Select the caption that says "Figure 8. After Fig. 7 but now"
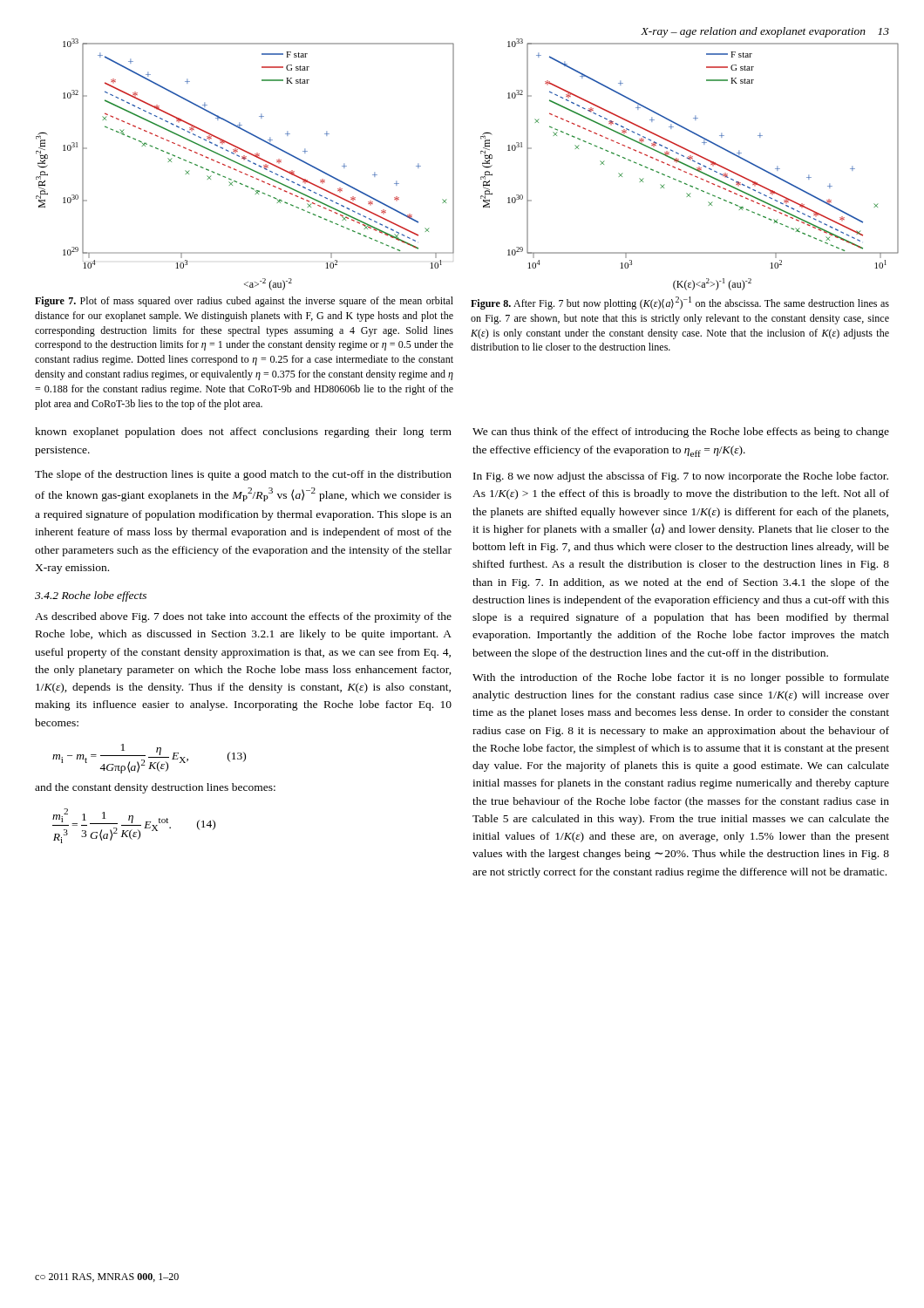This screenshot has width=924, height=1308. coord(680,324)
